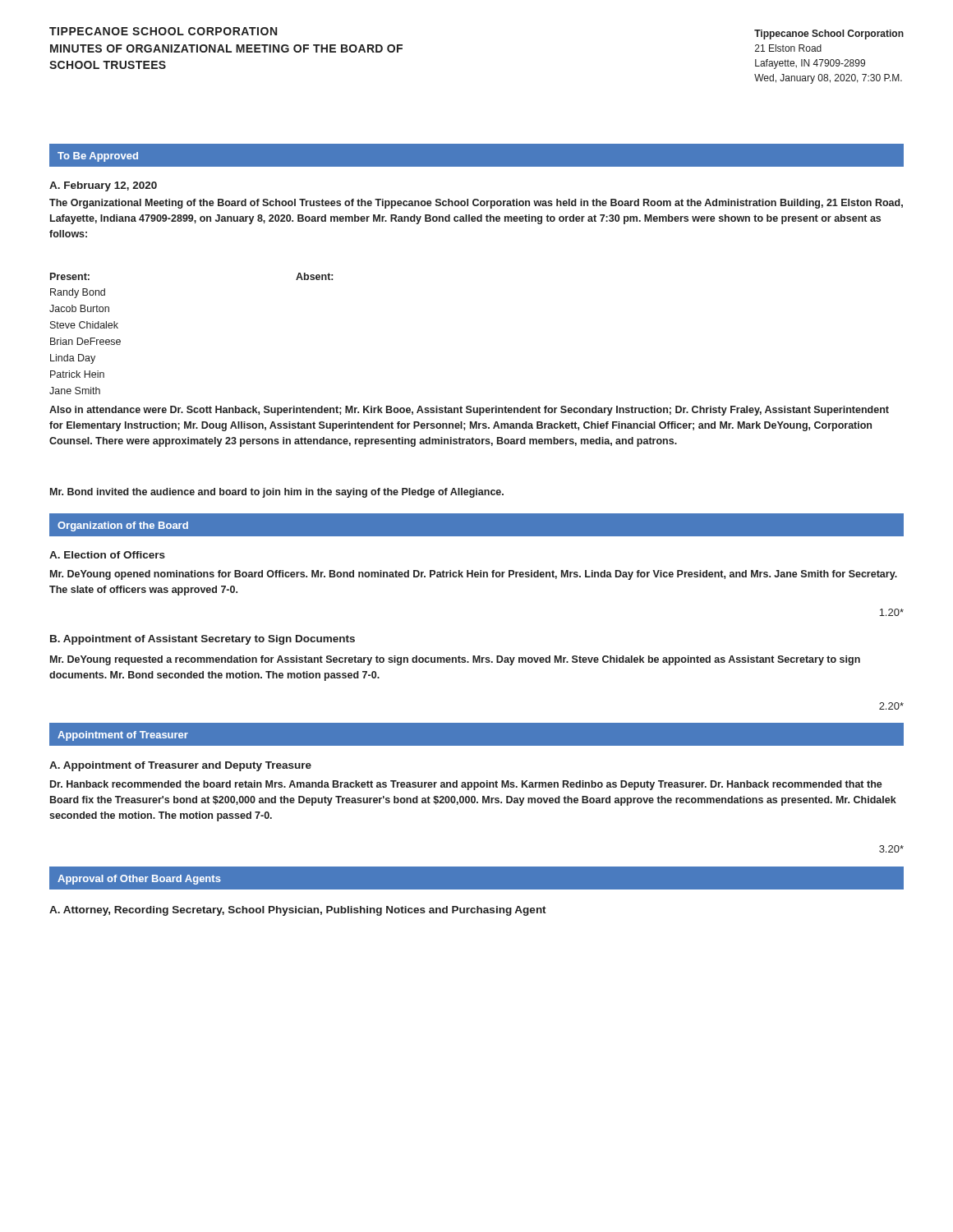The width and height of the screenshot is (953, 1232).
Task: Click the passage that begins "The Organizational Meeting of the Board"
Action: point(476,219)
